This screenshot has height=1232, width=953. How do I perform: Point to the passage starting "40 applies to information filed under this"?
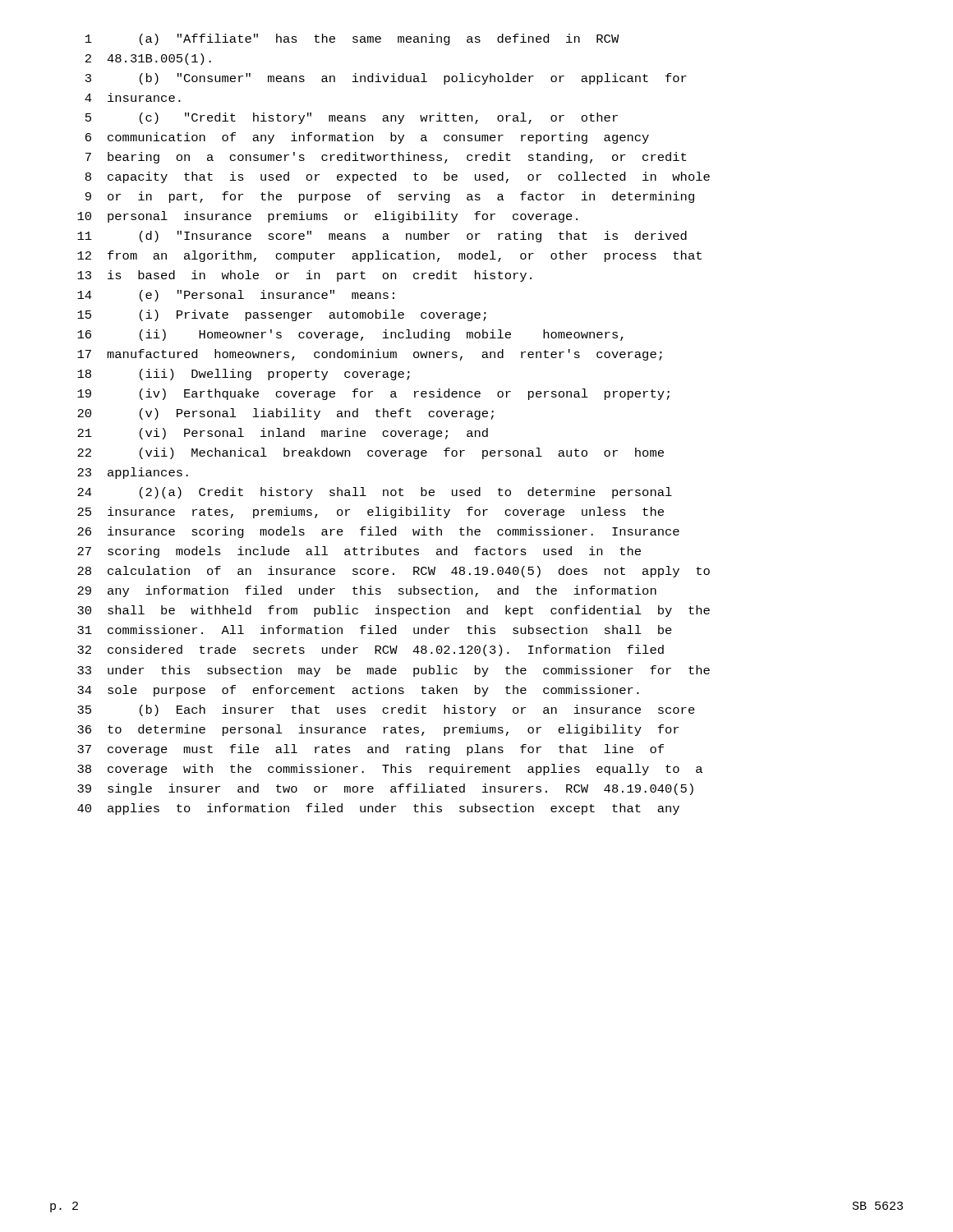[476, 809]
